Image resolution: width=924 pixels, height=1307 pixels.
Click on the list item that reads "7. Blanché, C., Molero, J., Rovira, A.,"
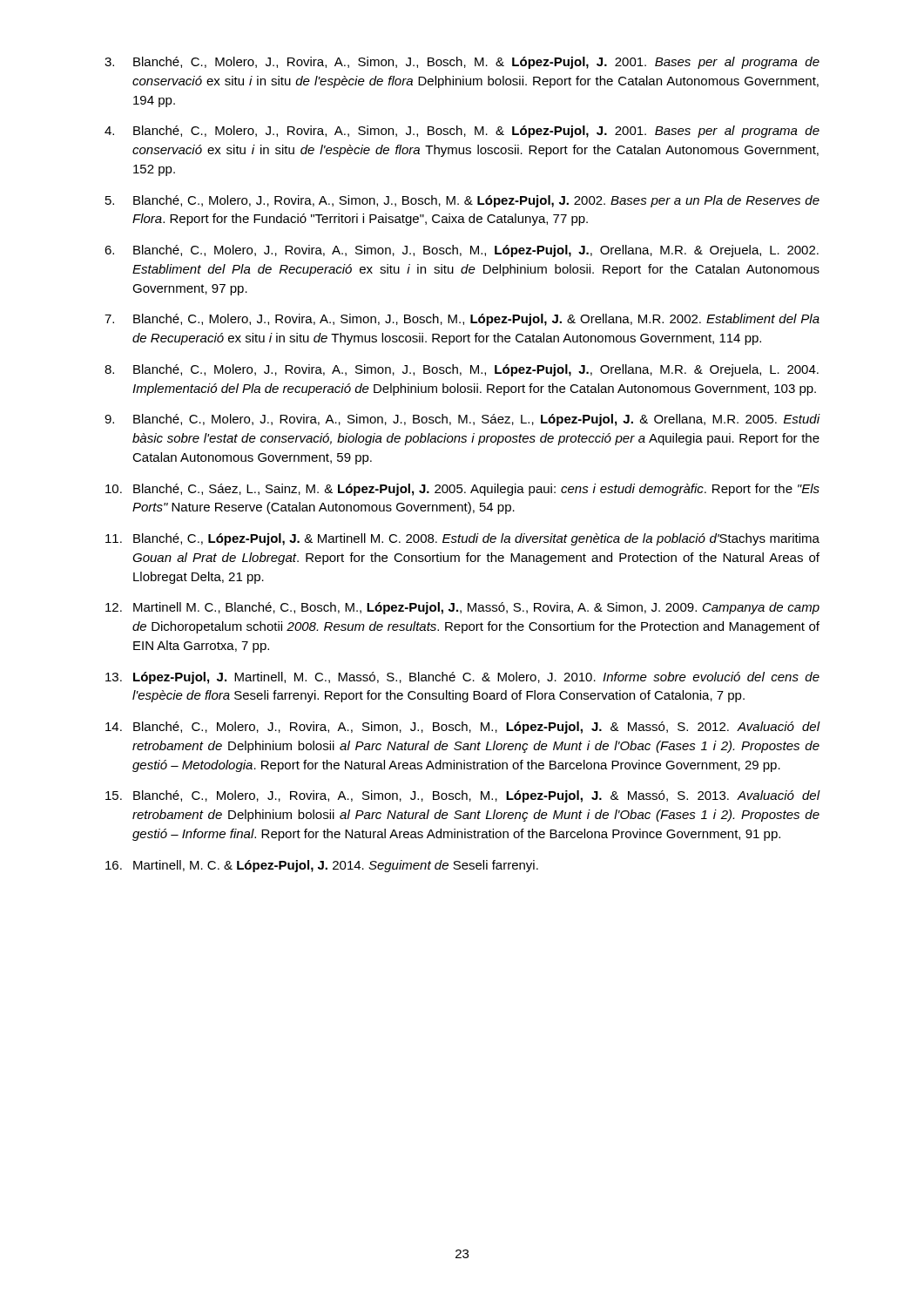click(x=462, y=328)
